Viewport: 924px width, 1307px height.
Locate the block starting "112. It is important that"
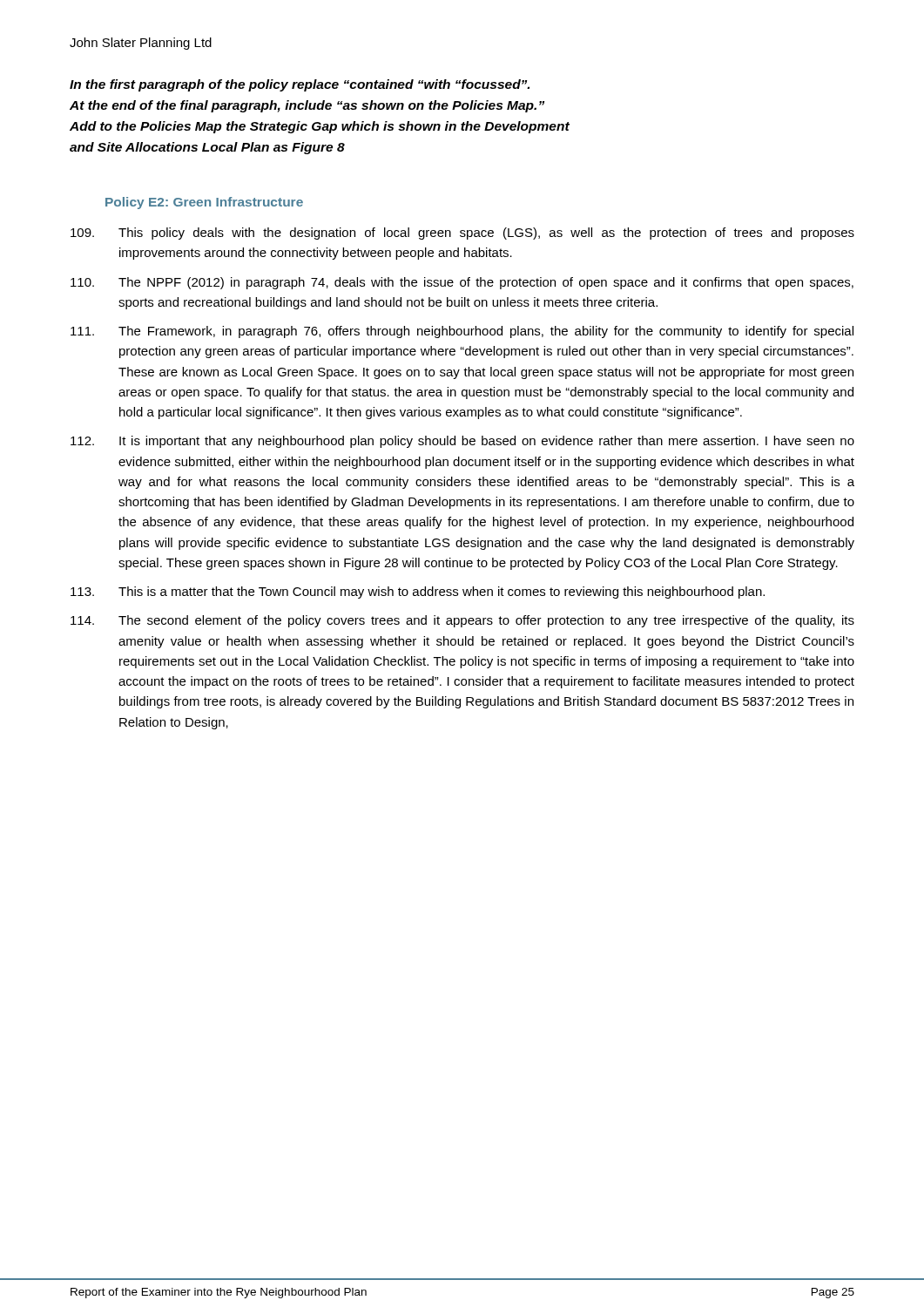[462, 502]
